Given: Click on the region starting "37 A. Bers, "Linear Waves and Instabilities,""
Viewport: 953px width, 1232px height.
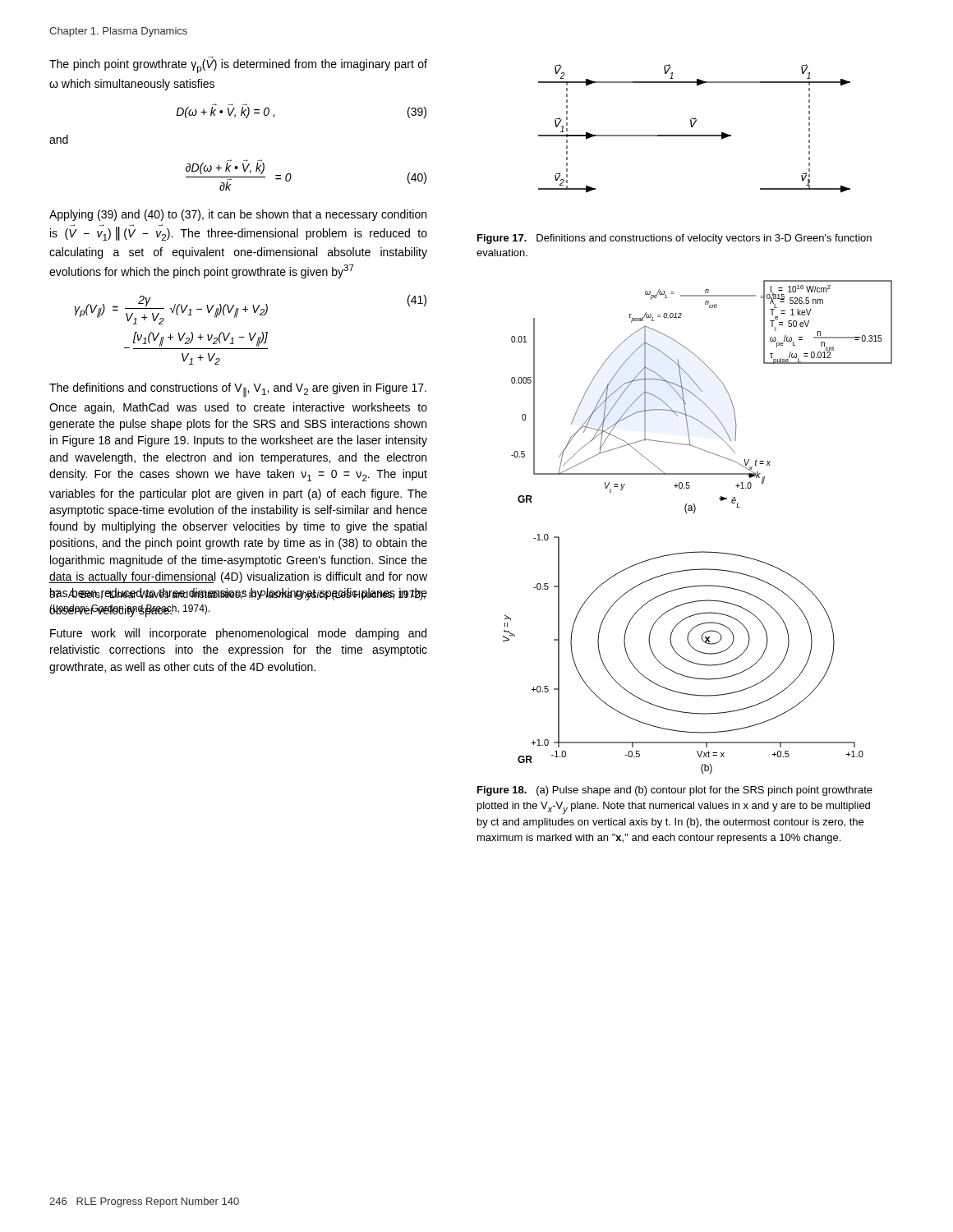Looking at the screenshot, I should (x=238, y=602).
